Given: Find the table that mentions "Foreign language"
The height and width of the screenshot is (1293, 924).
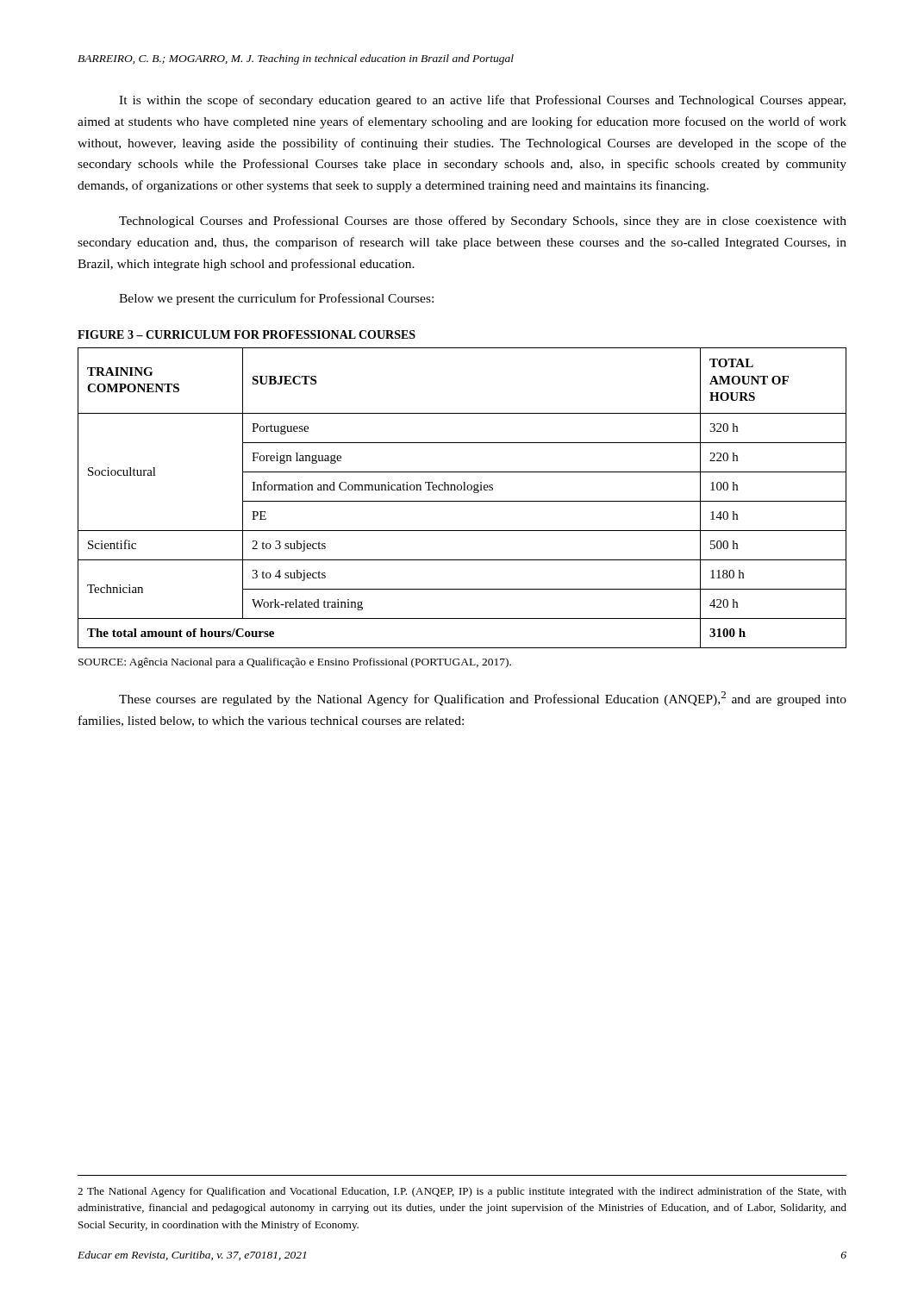Looking at the screenshot, I should [462, 498].
